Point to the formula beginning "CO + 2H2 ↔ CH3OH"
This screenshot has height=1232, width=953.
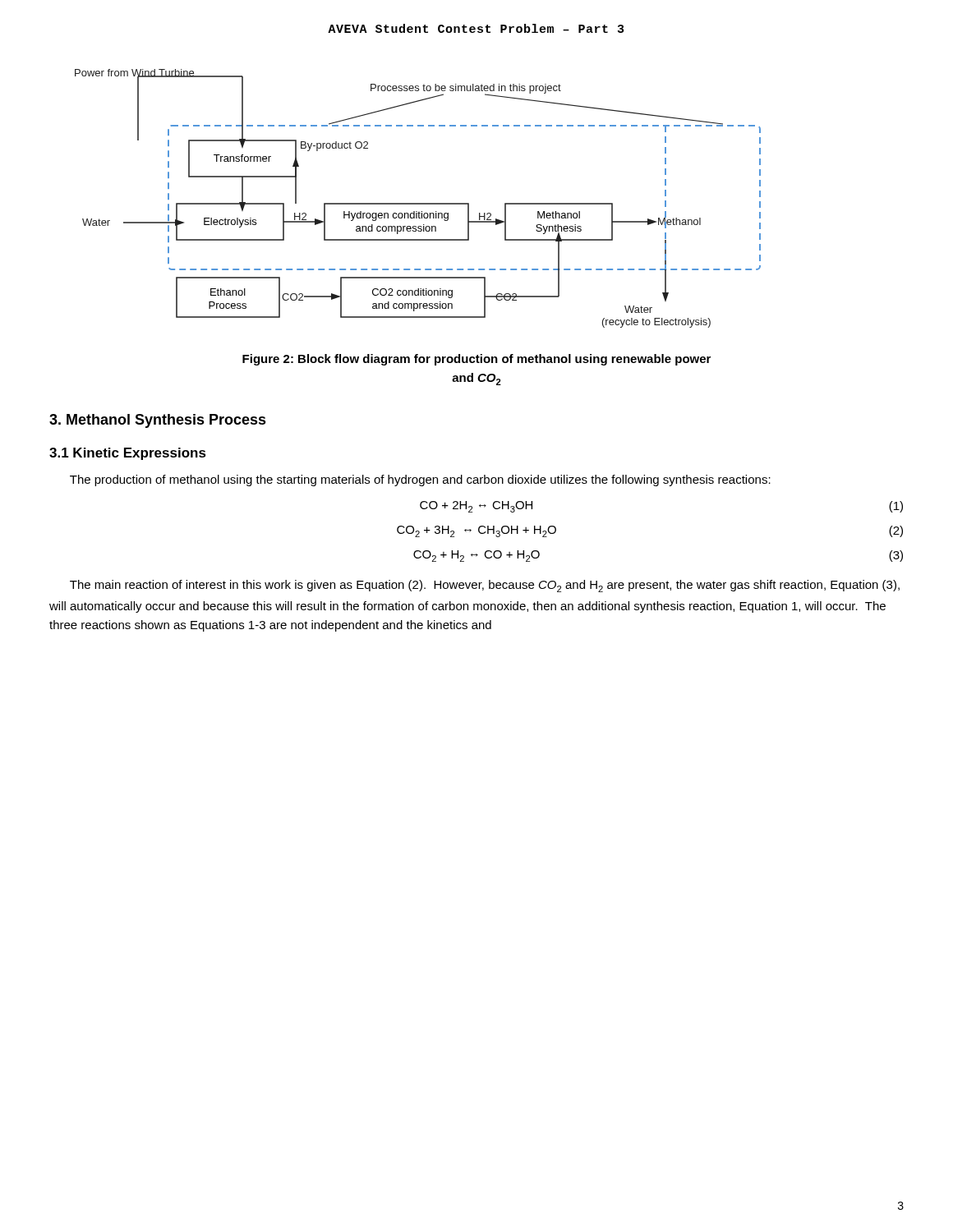[x=476, y=506]
